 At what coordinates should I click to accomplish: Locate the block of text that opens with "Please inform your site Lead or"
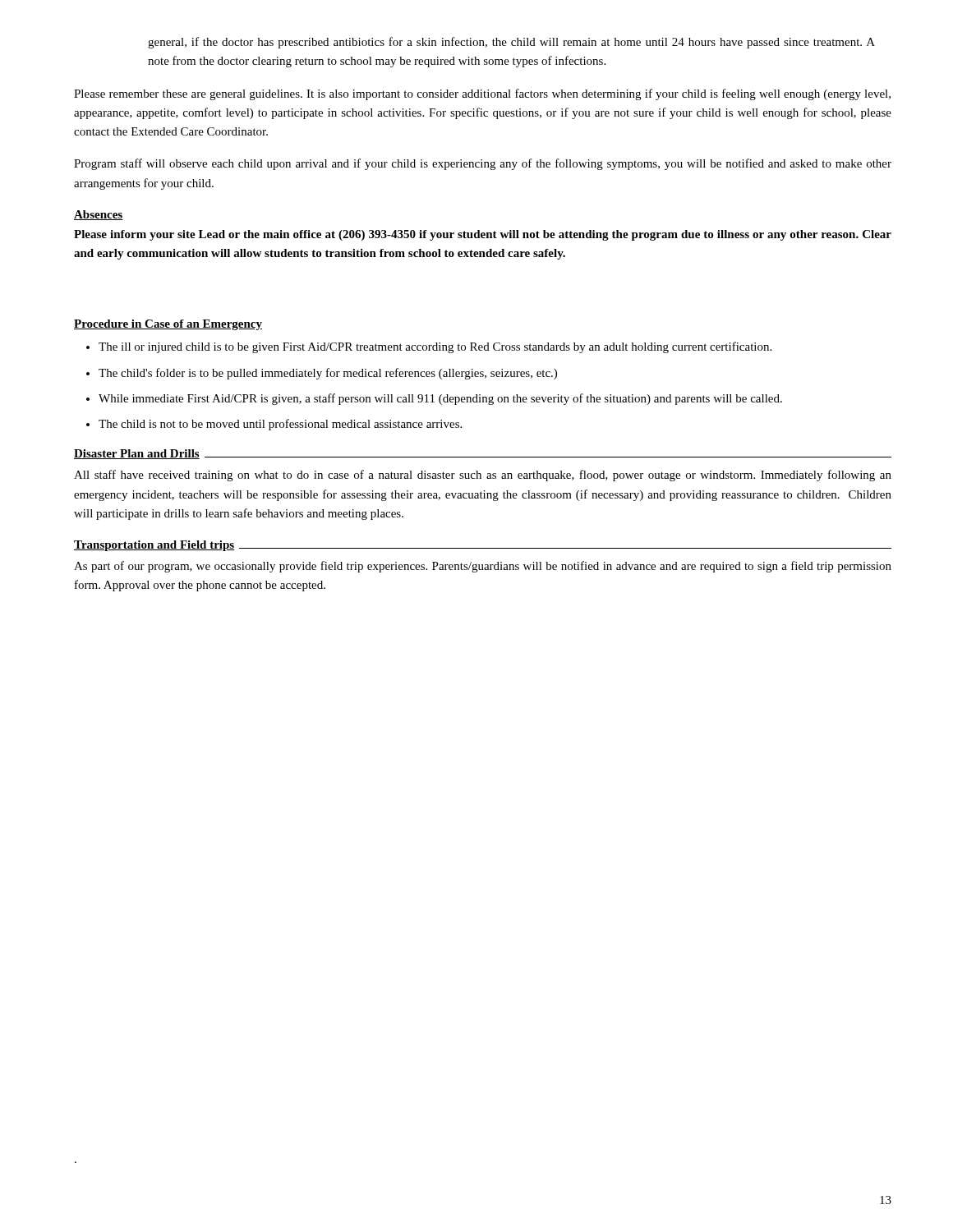click(x=483, y=243)
